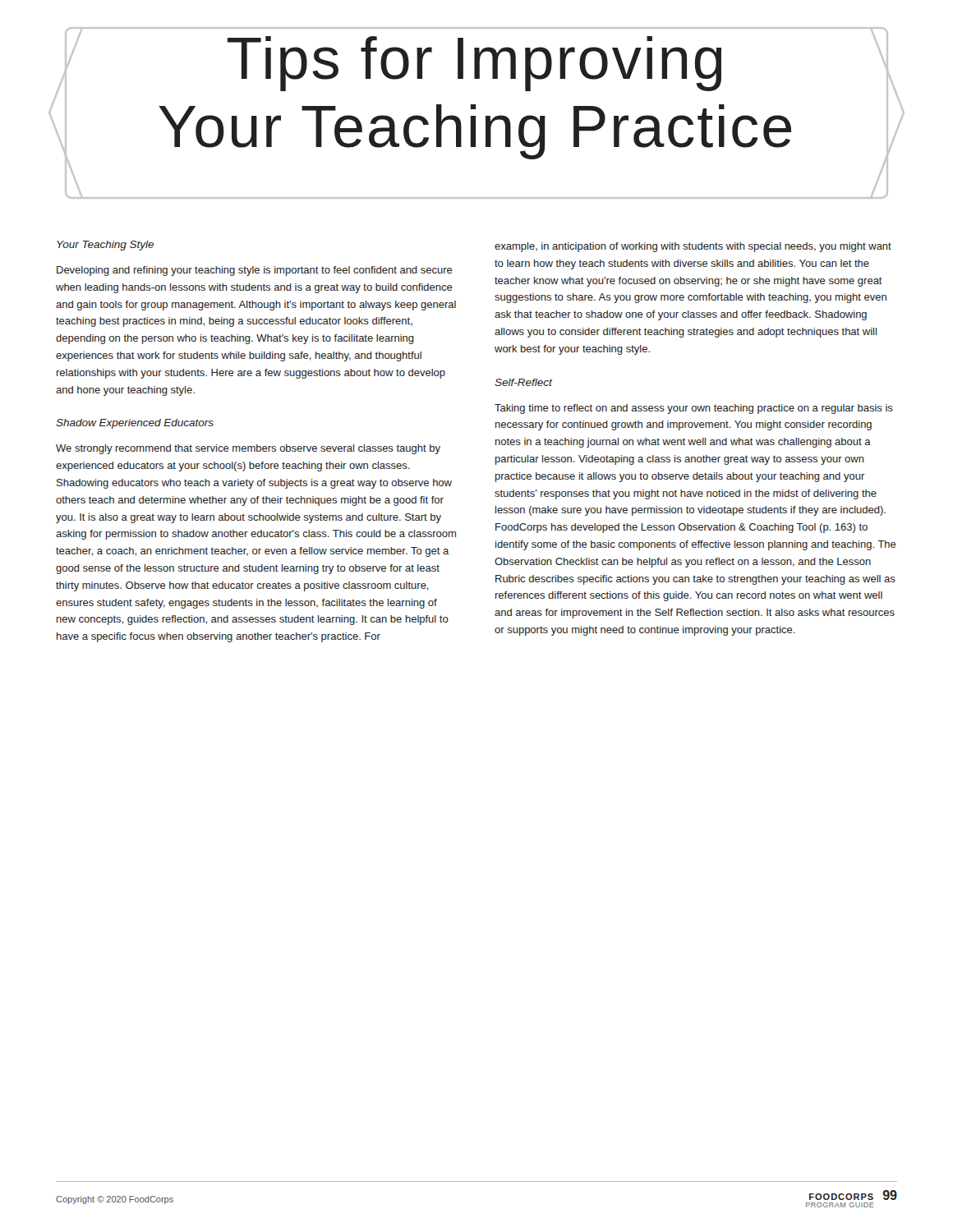Viewport: 953px width, 1232px height.
Task: Select the text block containing "example, in anticipation of working with"
Action: coord(696,298)
